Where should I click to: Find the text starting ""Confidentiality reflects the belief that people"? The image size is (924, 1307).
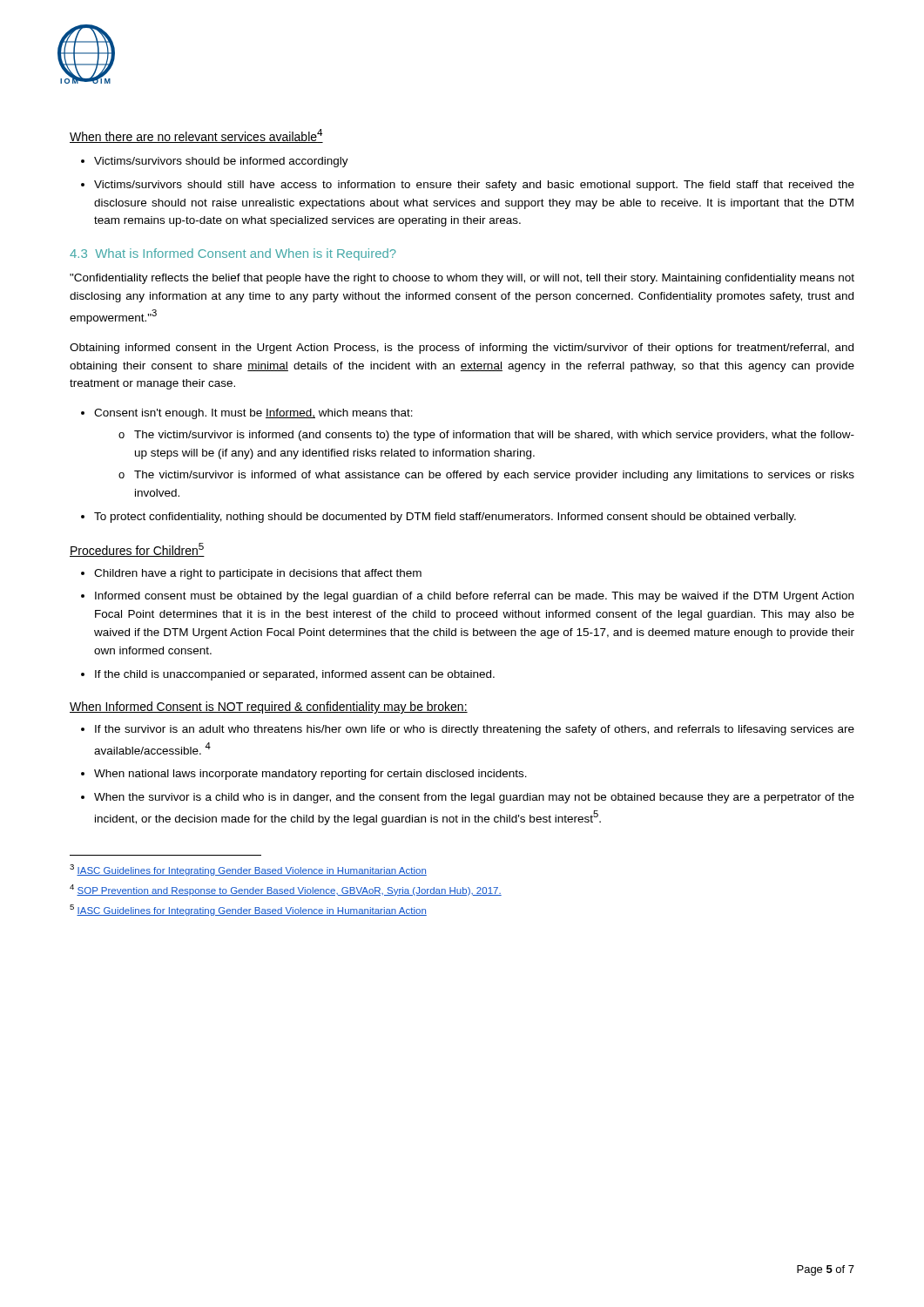pyautogui.click(x=462, y=298)
